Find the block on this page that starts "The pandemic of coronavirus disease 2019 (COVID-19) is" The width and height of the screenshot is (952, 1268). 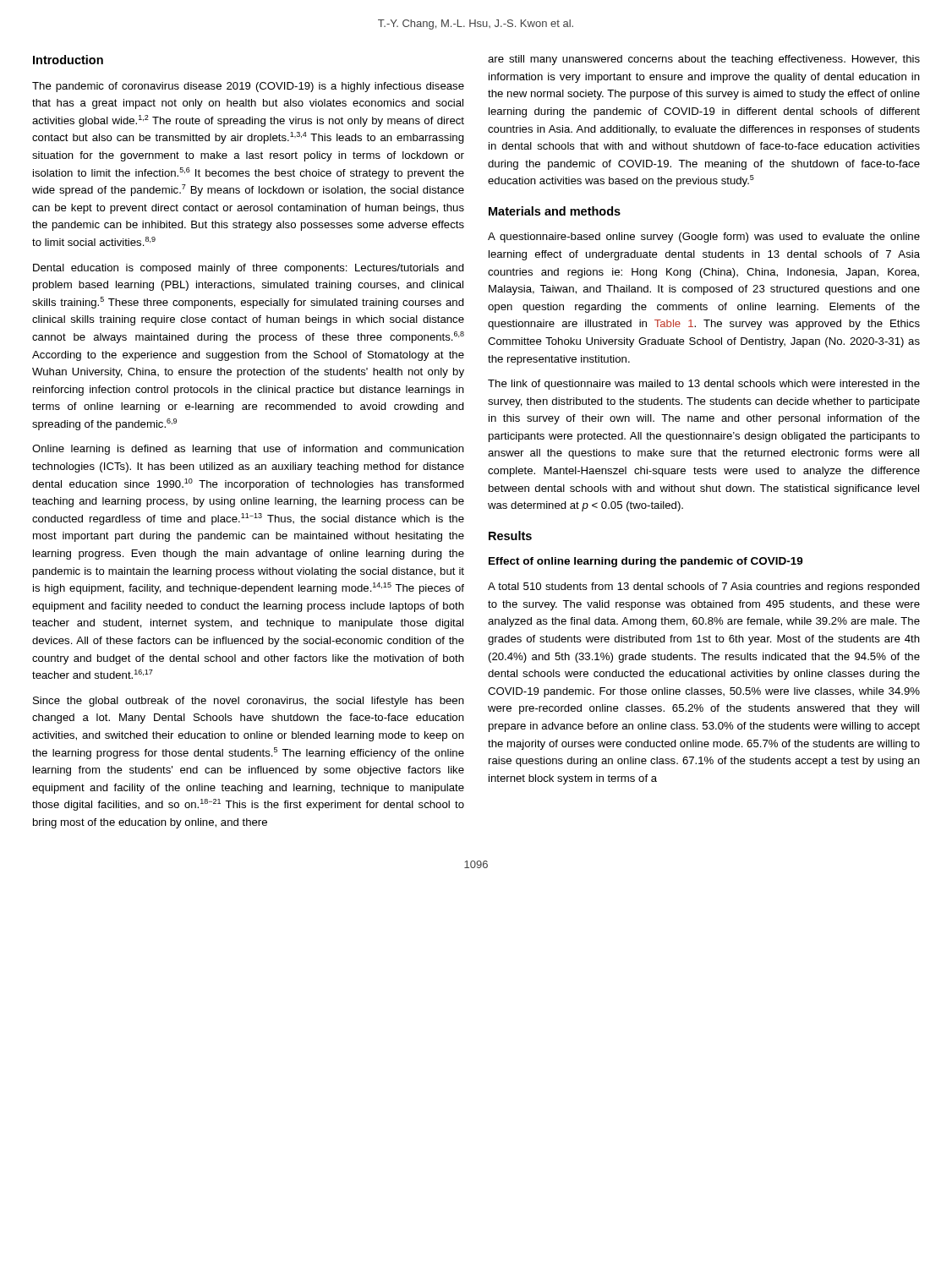coord(248,164)
